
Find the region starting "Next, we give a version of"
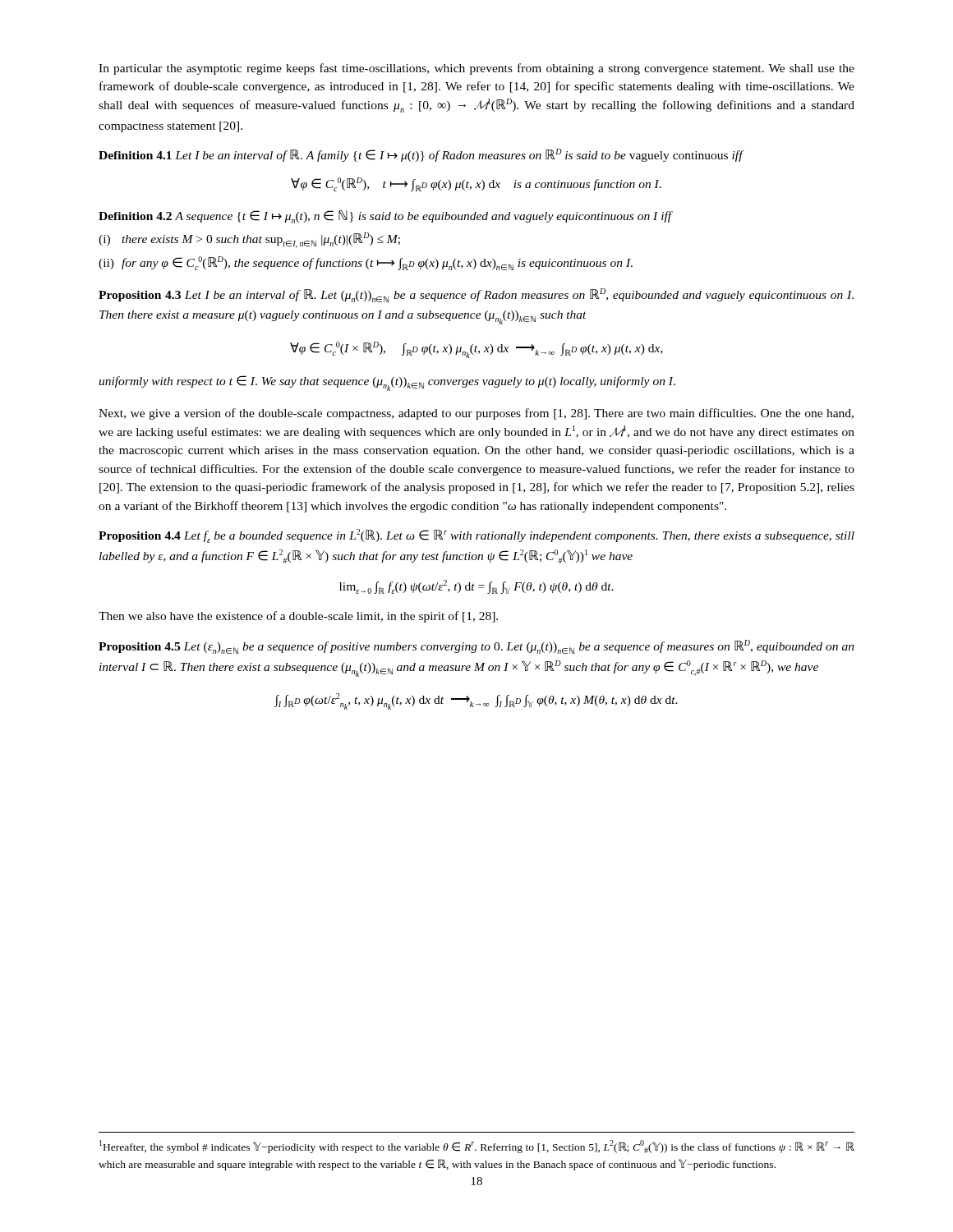476,460
